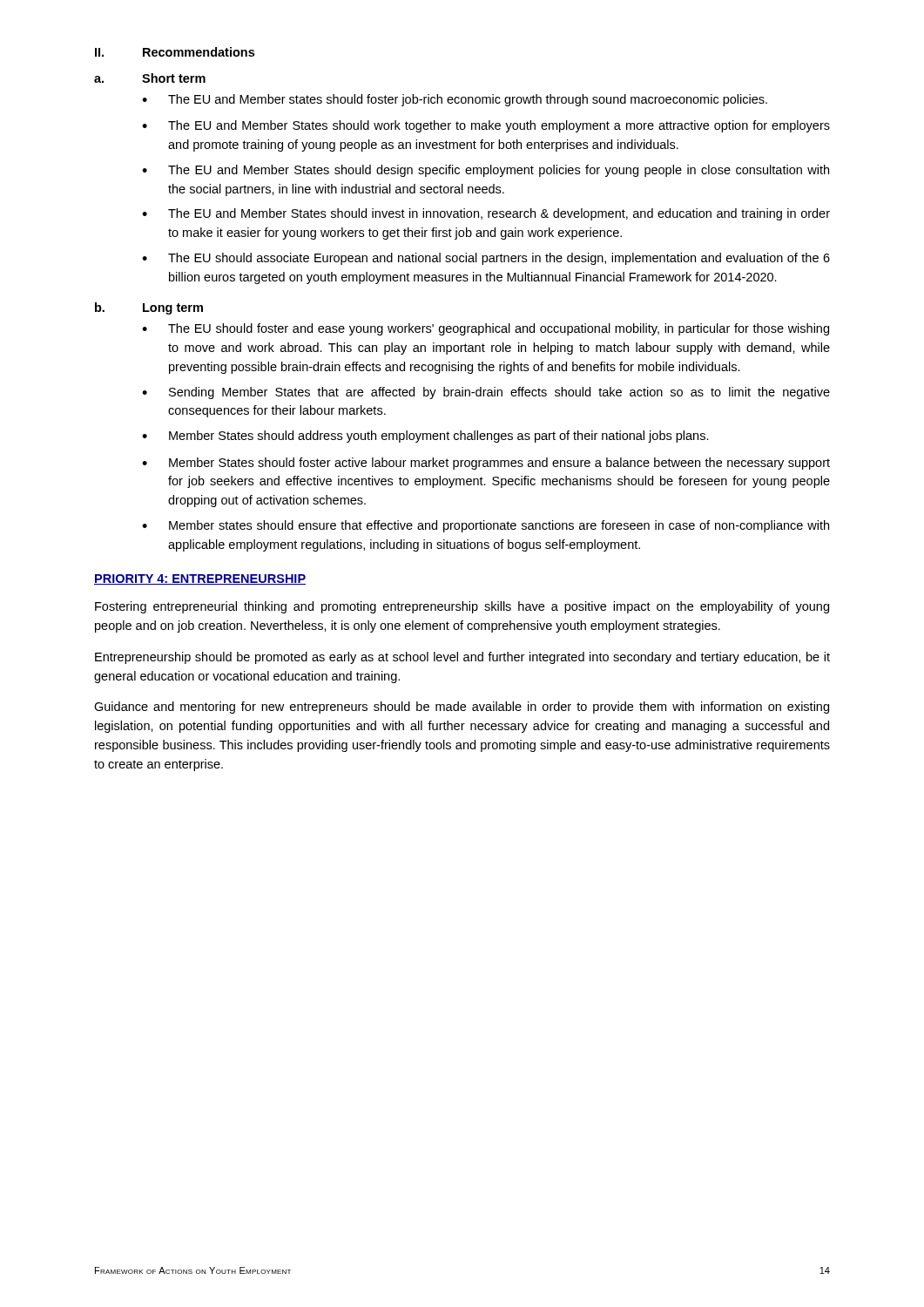924x1307 pixels.
Task: Click where it says "a. Short term"
Action: 150,78
